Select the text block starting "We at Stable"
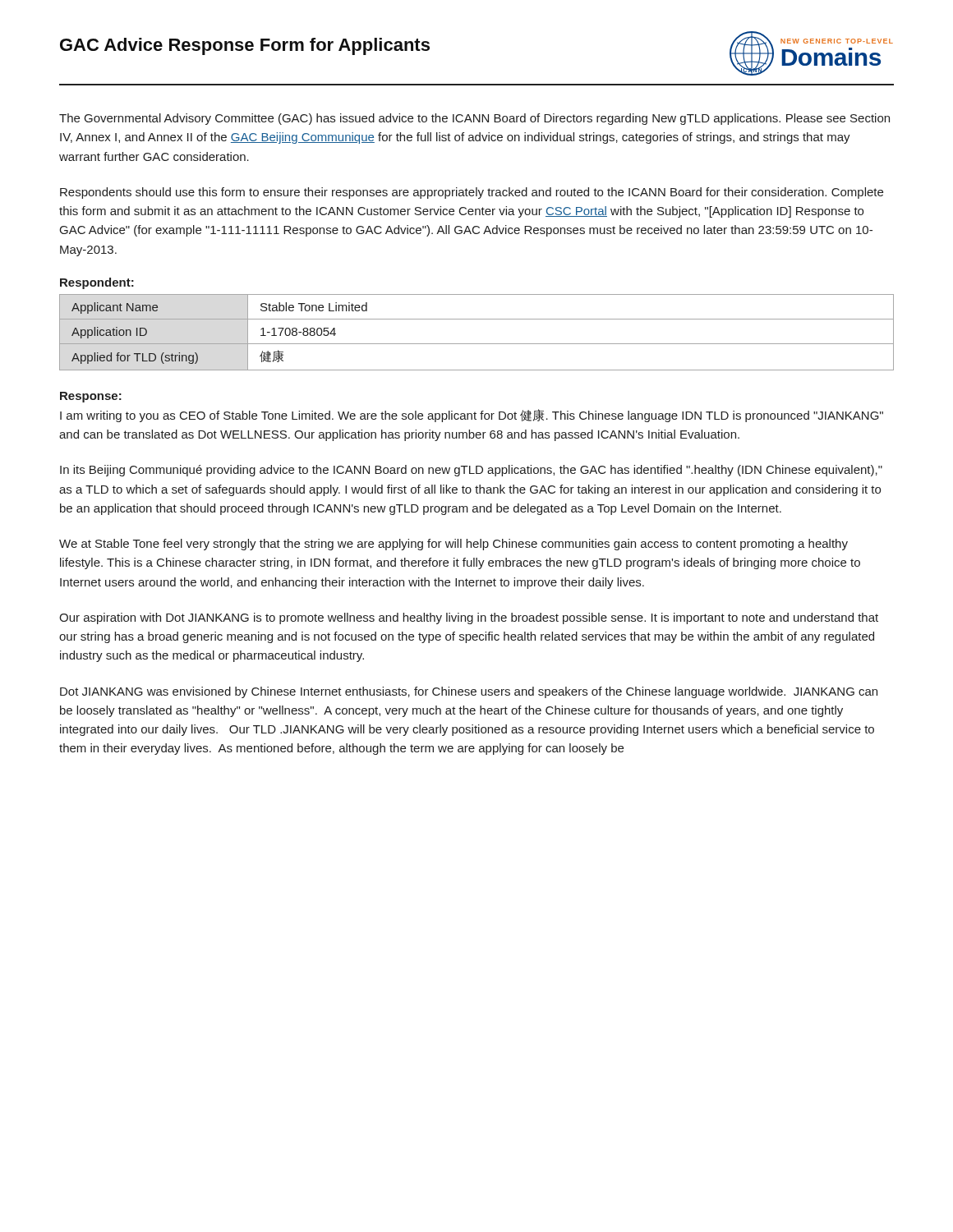 tap(460, 562)
